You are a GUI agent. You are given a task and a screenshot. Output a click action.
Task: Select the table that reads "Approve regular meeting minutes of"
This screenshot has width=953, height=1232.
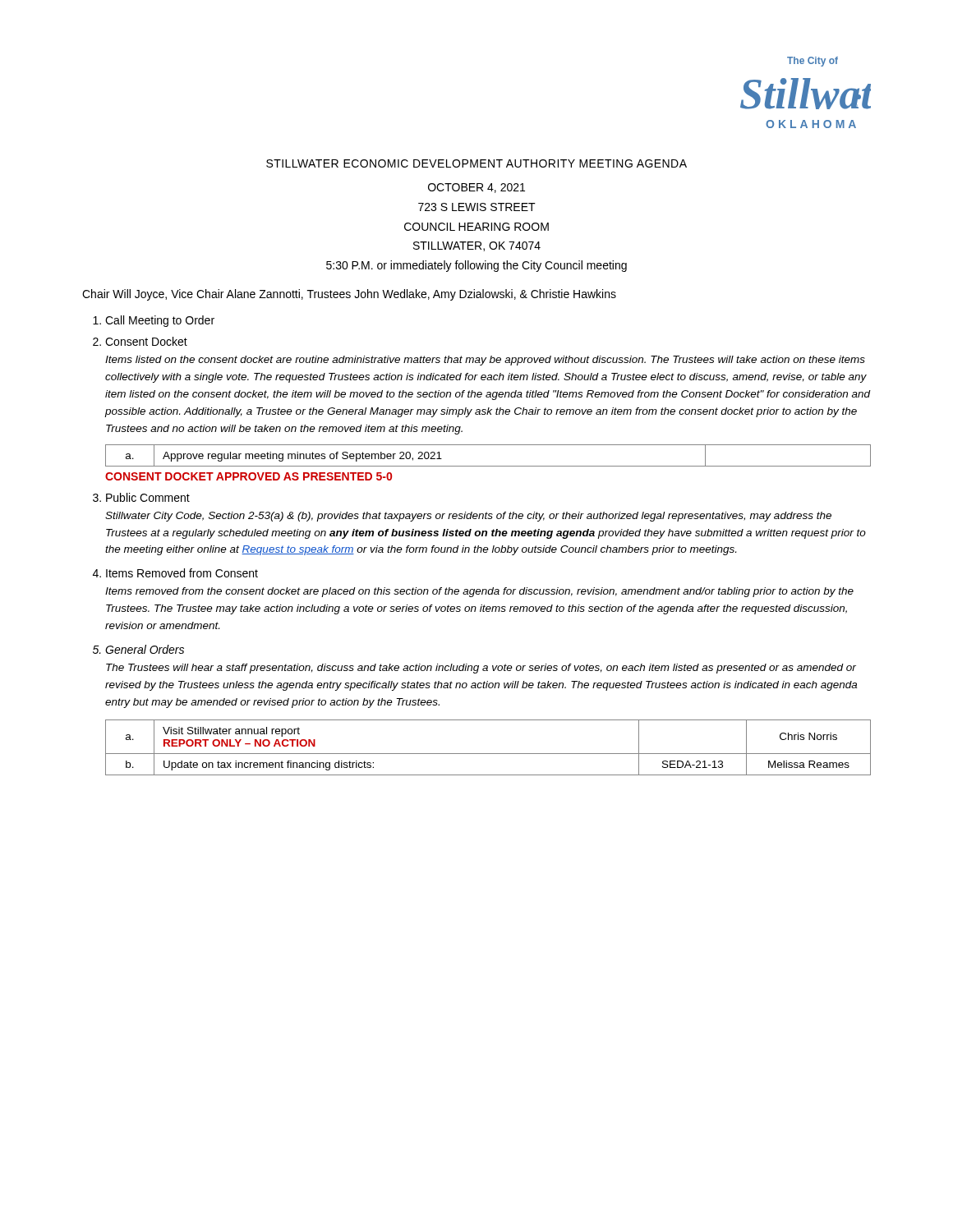488,455
